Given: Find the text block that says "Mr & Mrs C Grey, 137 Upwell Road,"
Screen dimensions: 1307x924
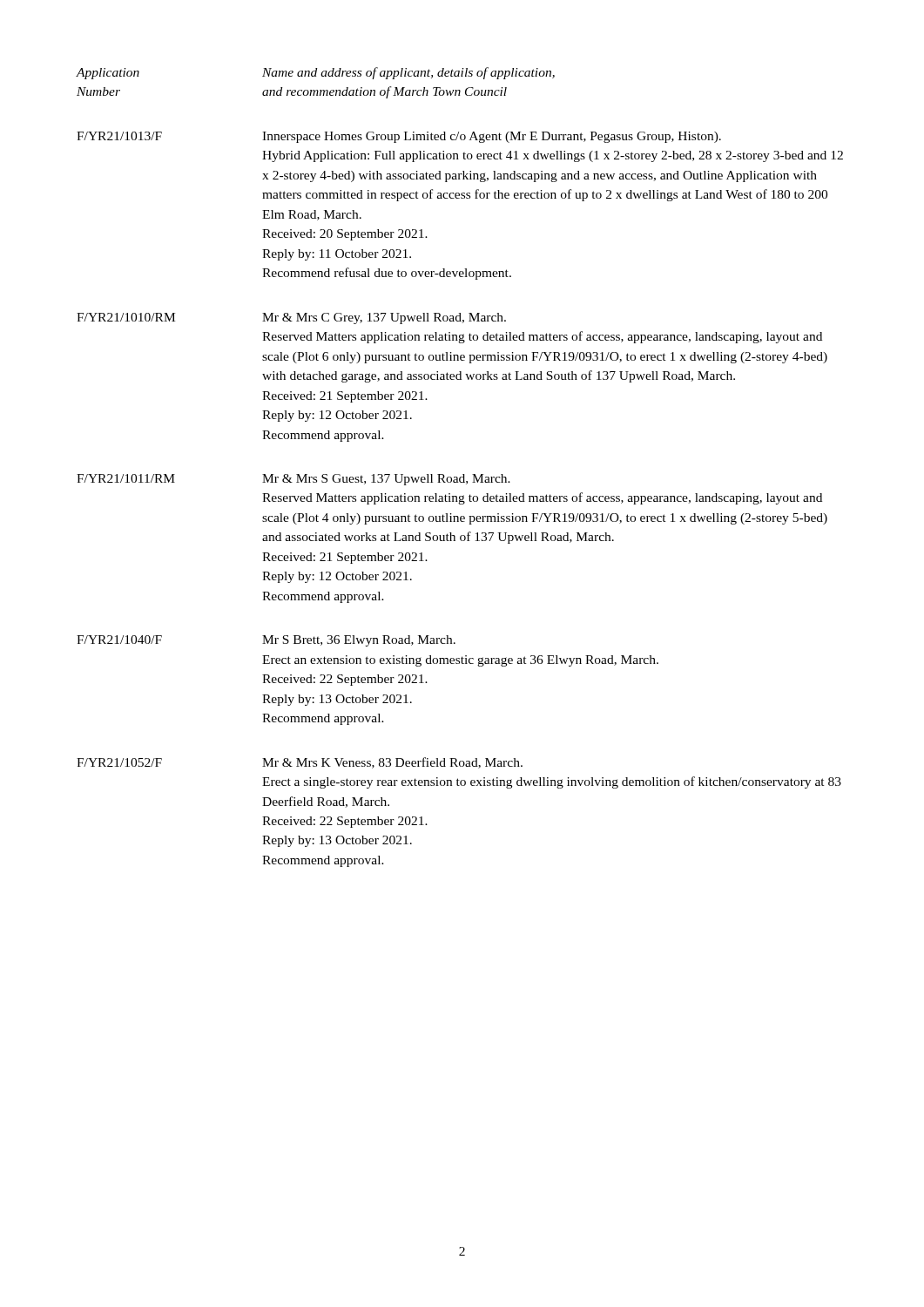Looking at the screenshot, I should tap(545, 375).
